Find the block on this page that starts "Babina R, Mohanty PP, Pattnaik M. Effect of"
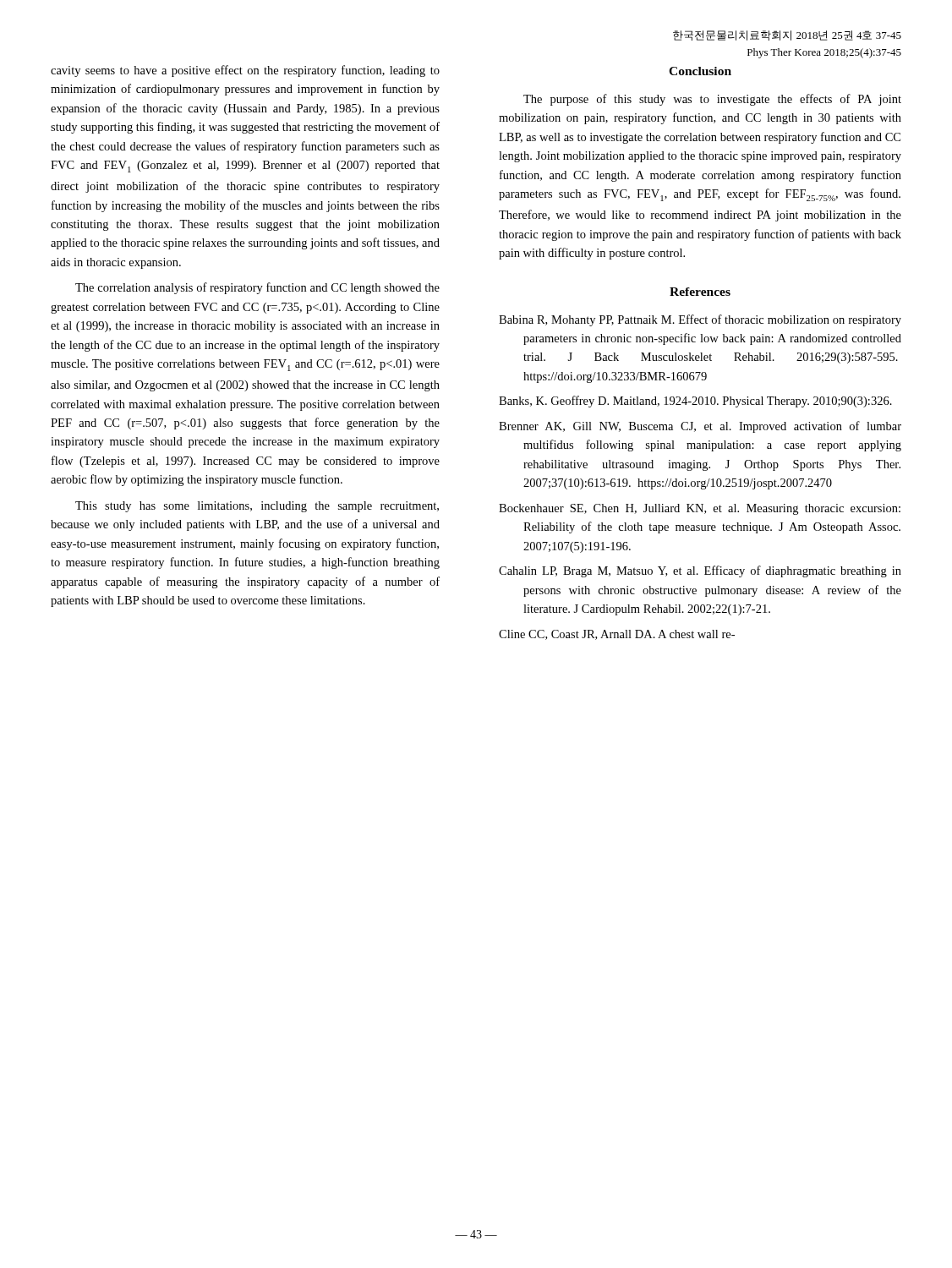The width and height of the screenshot is (952, 1268). 700,348
